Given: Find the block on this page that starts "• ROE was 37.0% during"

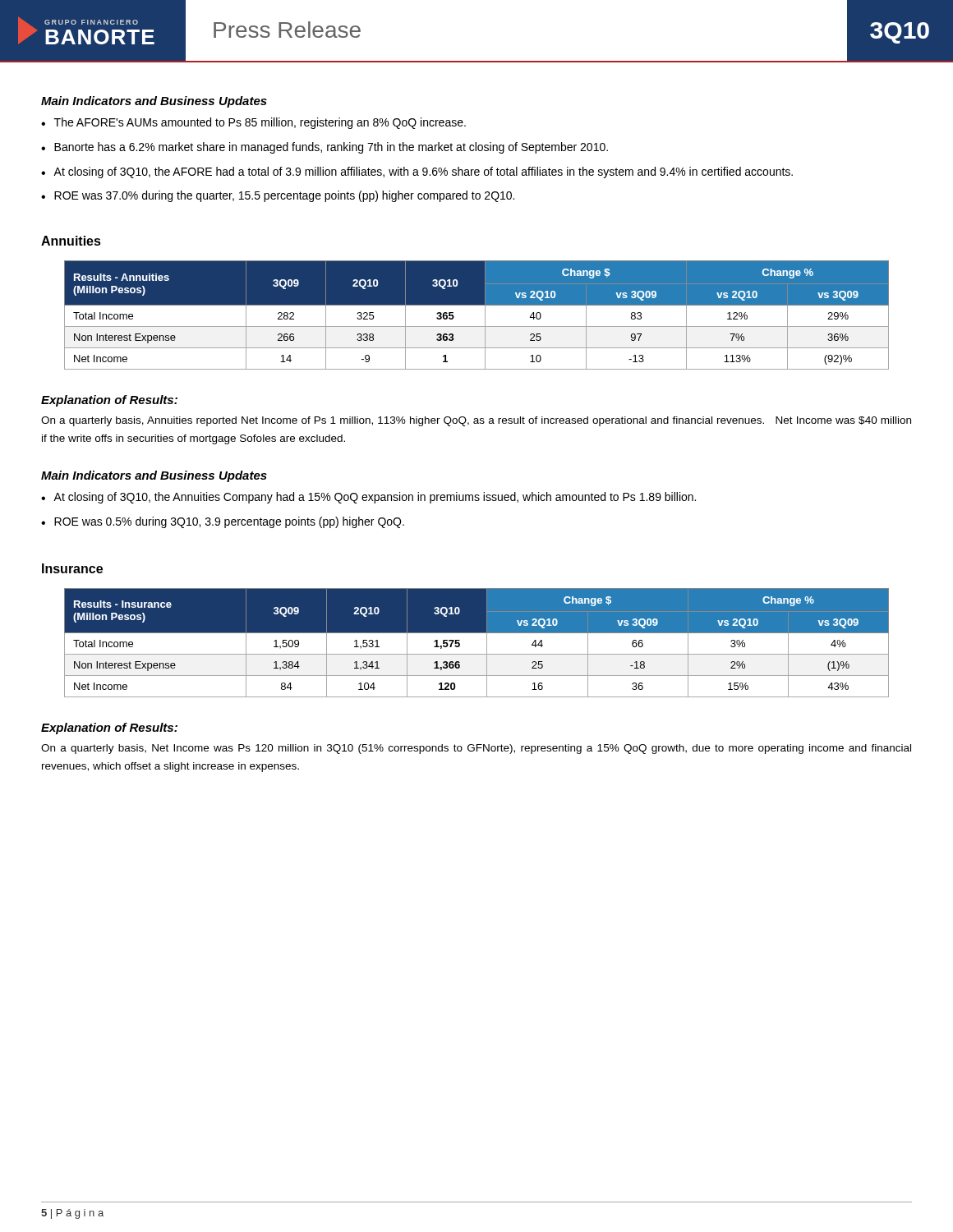Looking at the screenshot, I should (278, 198).
